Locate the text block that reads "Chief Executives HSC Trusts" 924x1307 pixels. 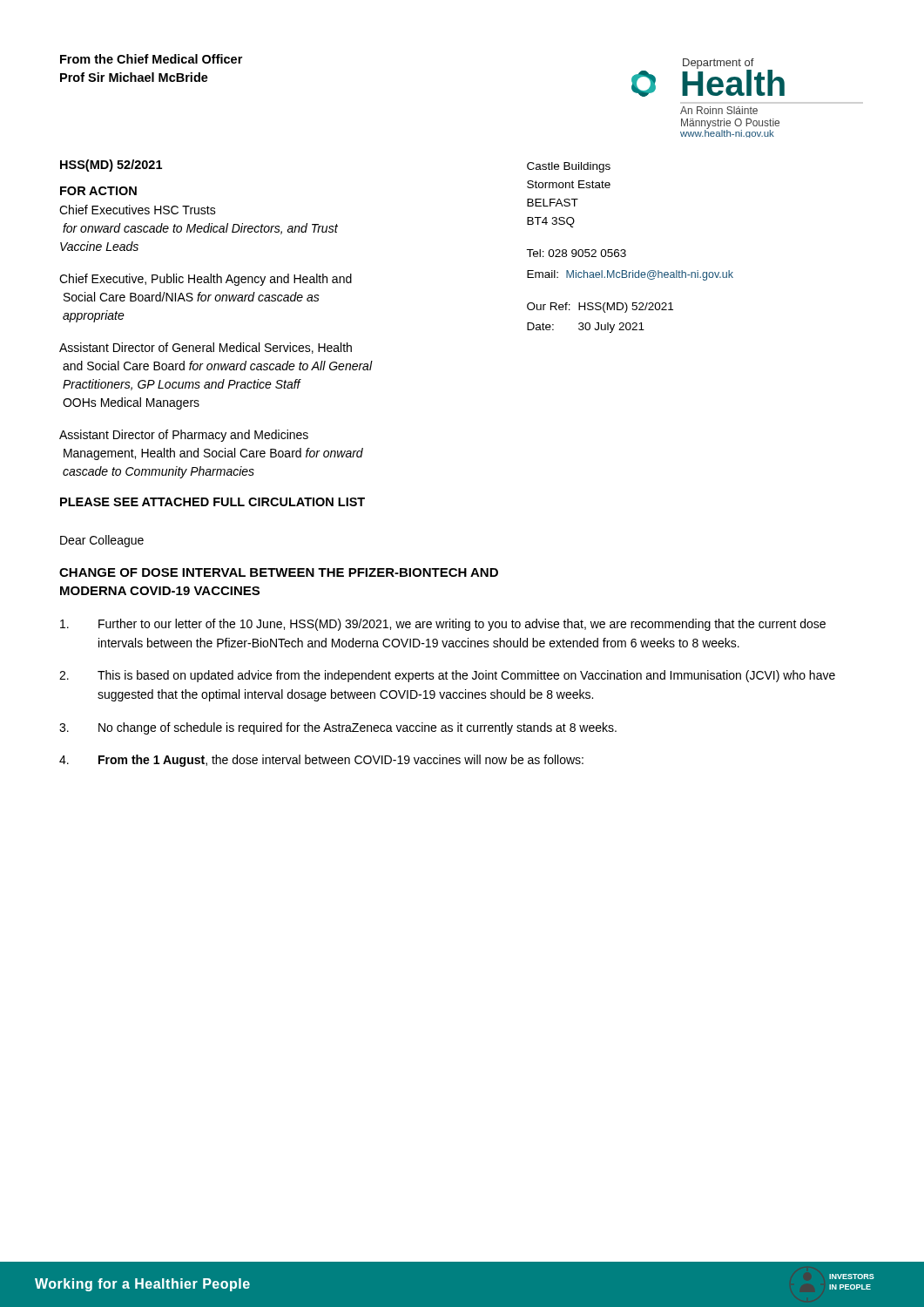pyautogui.click(x=198, y=228)
